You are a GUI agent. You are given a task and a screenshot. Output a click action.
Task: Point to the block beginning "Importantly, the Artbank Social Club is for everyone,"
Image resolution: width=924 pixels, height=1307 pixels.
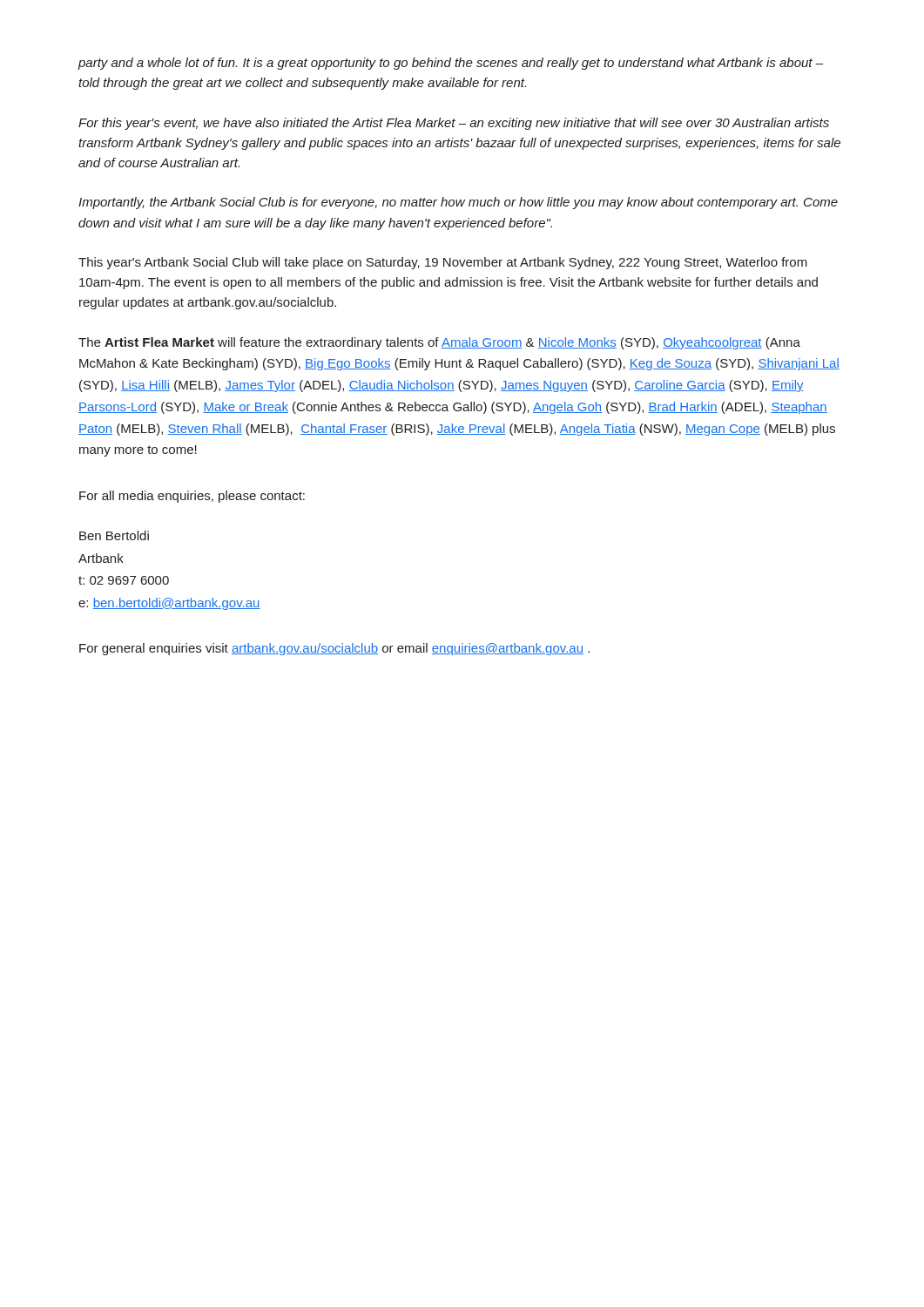click(458, 212)
